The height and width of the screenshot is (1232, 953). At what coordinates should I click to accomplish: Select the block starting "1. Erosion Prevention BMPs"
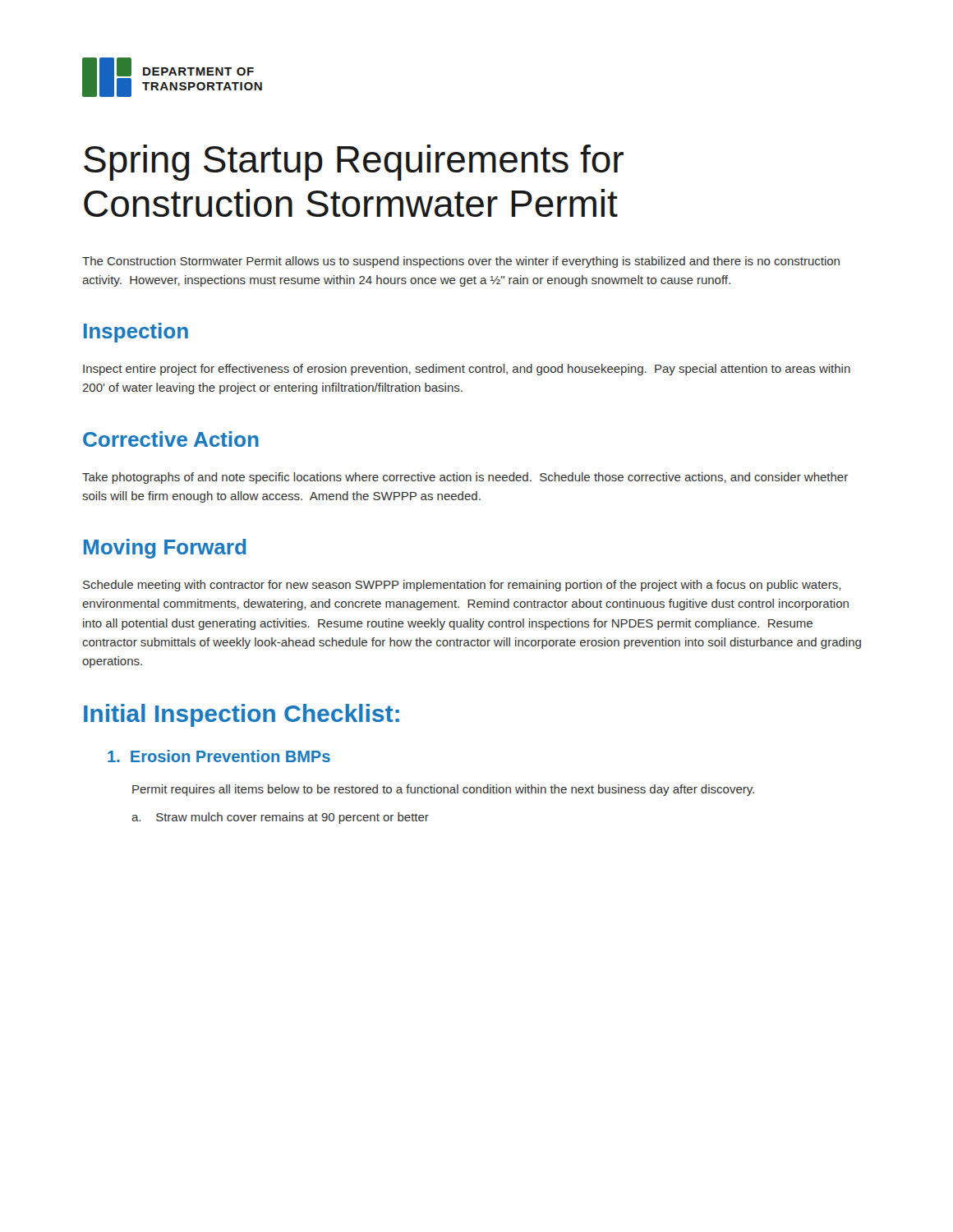pyautogui.click(x=219, y=757)
